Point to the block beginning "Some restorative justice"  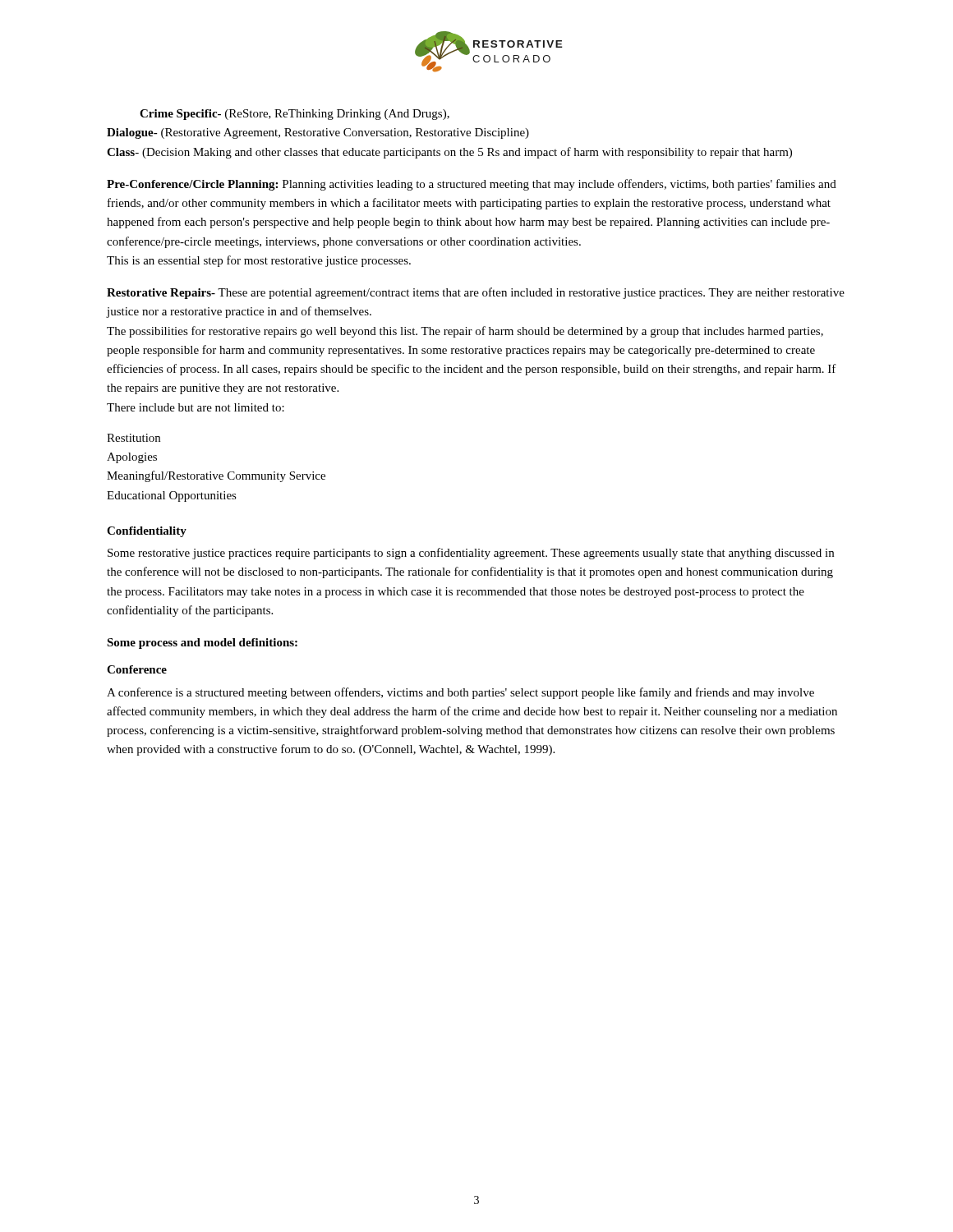(471, 581)
